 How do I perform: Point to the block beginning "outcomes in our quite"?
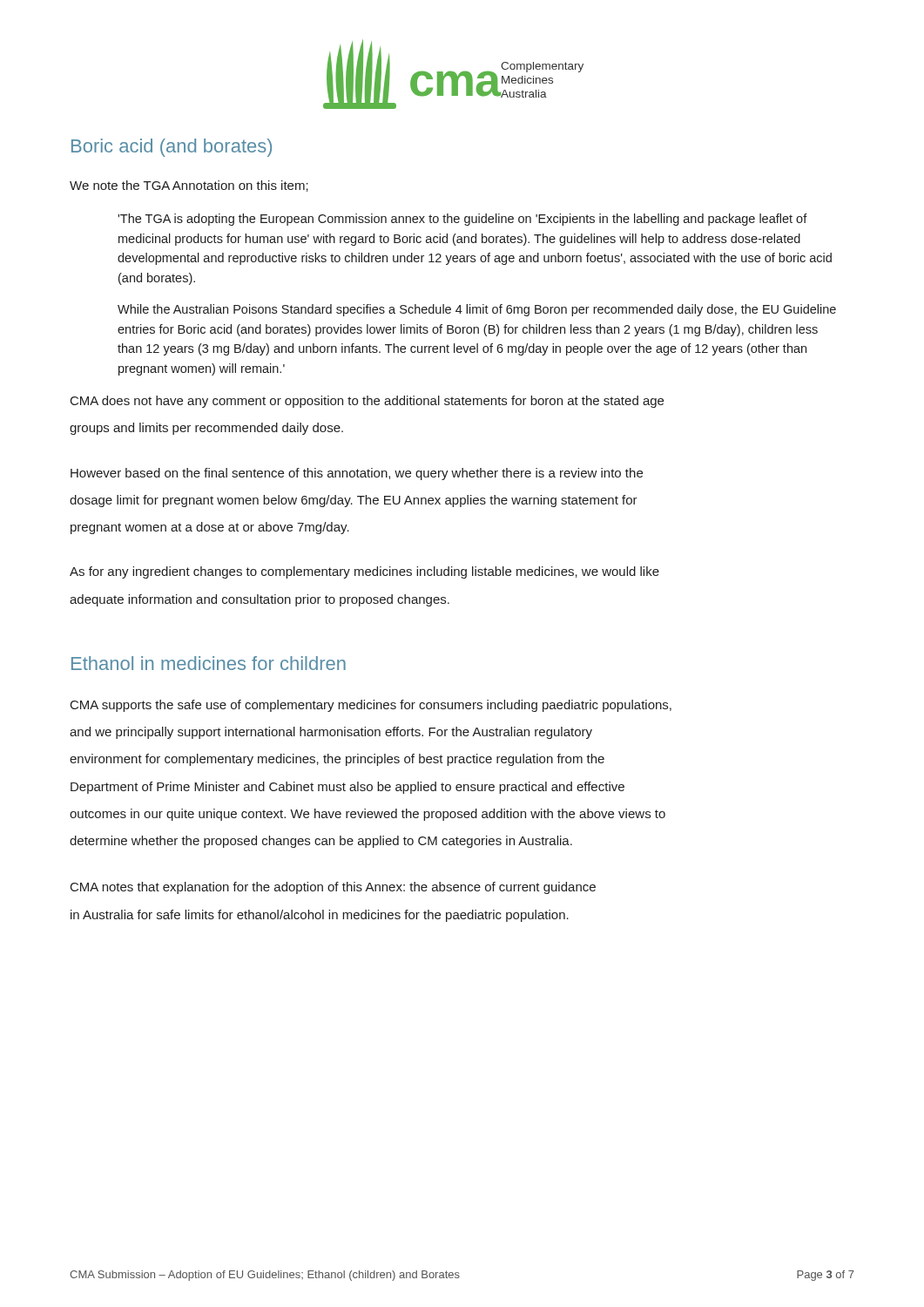click(368, 813)
